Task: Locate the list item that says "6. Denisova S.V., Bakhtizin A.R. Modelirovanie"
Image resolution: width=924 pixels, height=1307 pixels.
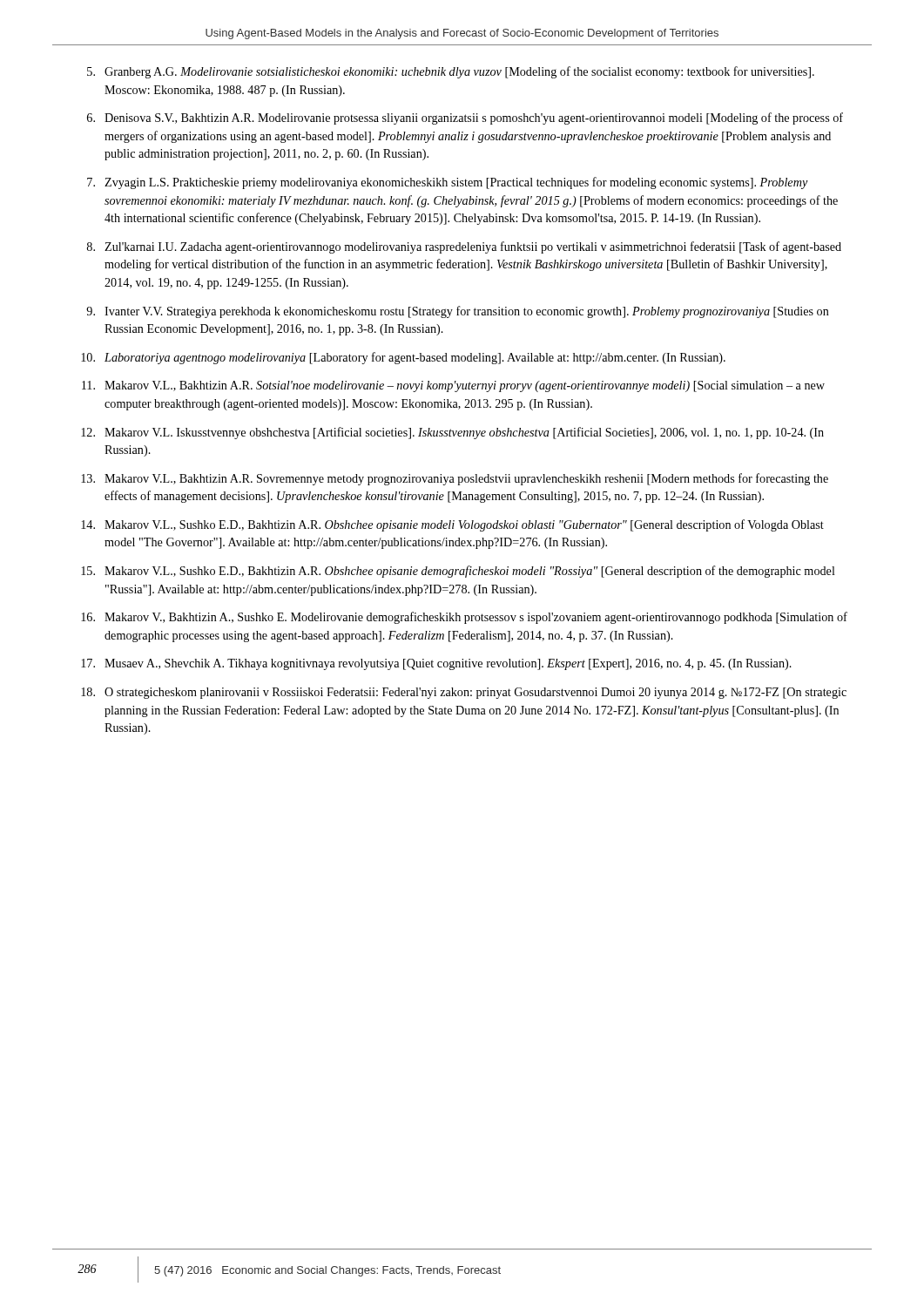Action: pos(462,136)
